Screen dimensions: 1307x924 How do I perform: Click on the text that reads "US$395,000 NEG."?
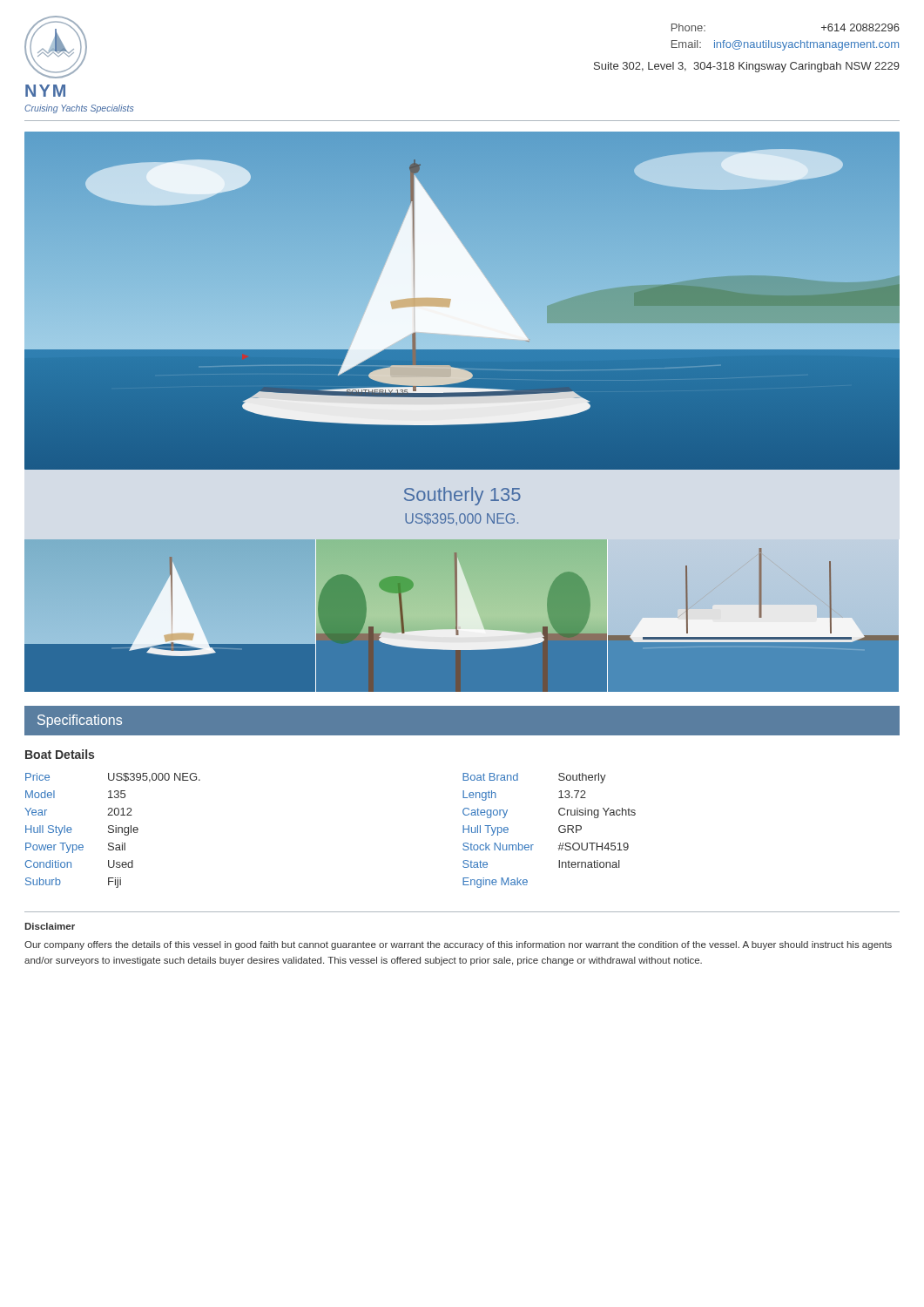pyautogui.click(x=462, y=519)
